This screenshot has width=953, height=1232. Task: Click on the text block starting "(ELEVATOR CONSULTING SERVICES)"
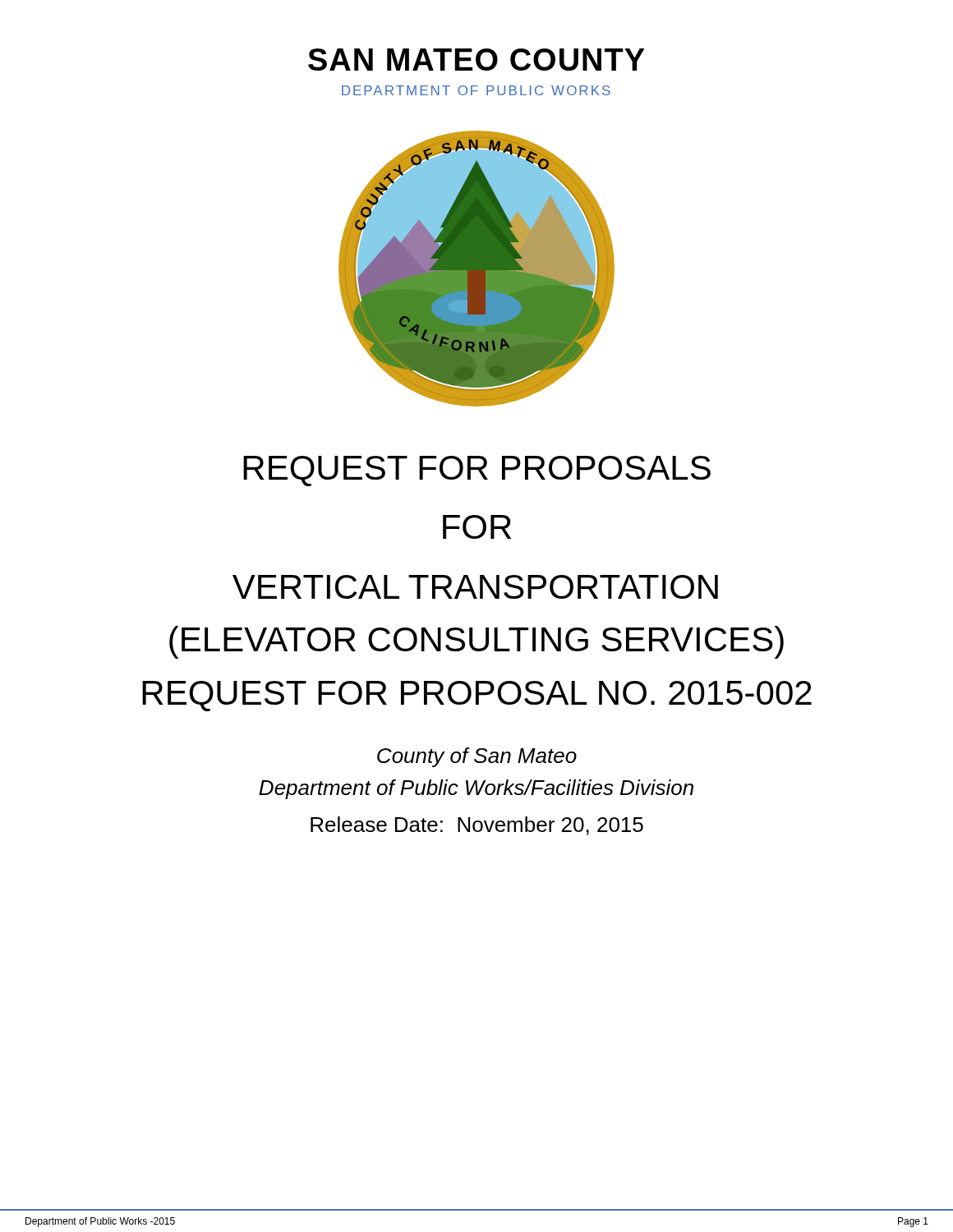476,640
